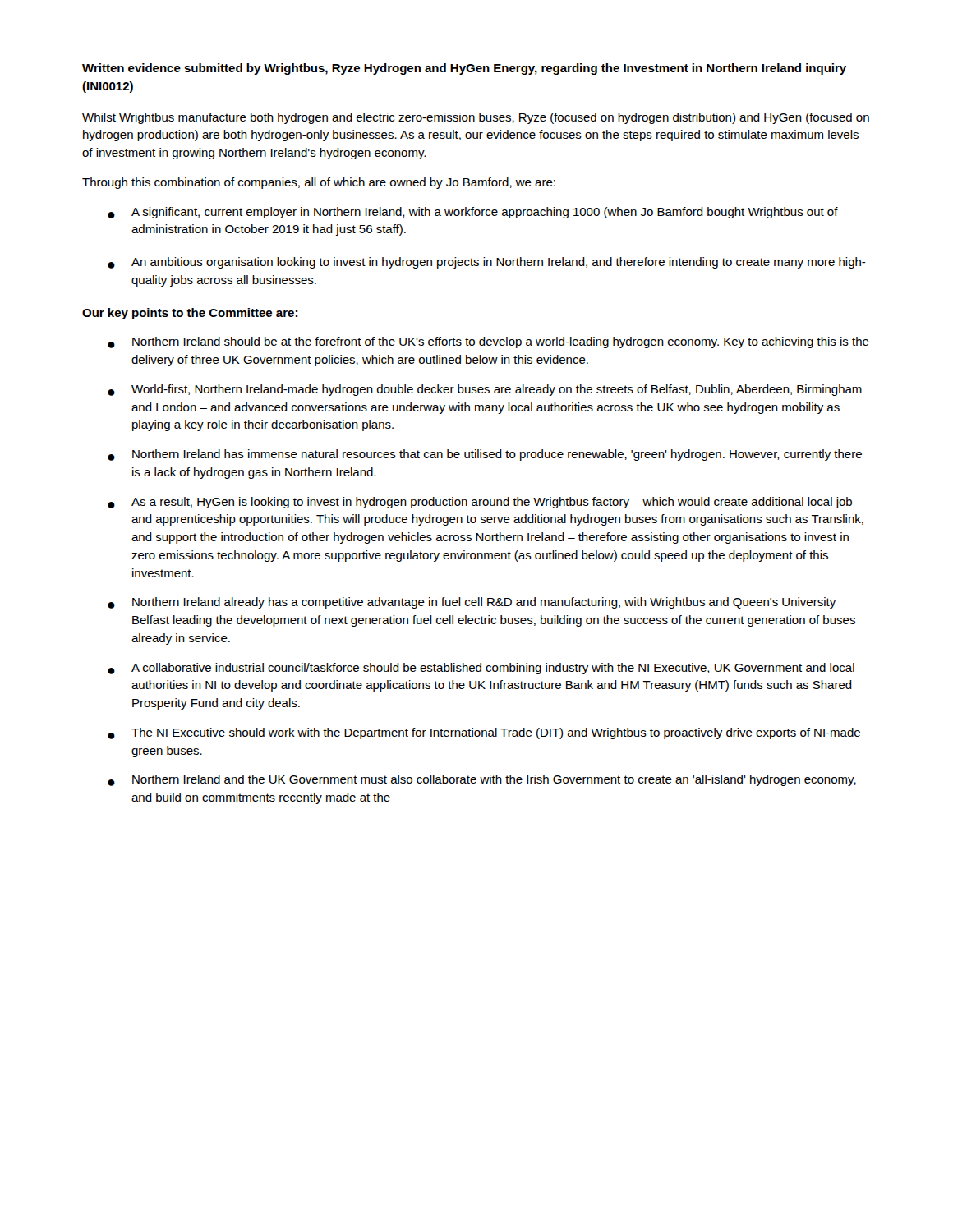Locate the list item that says "● As a result,"
This screenshot has height=1232, width=953.
click(489, 537)
